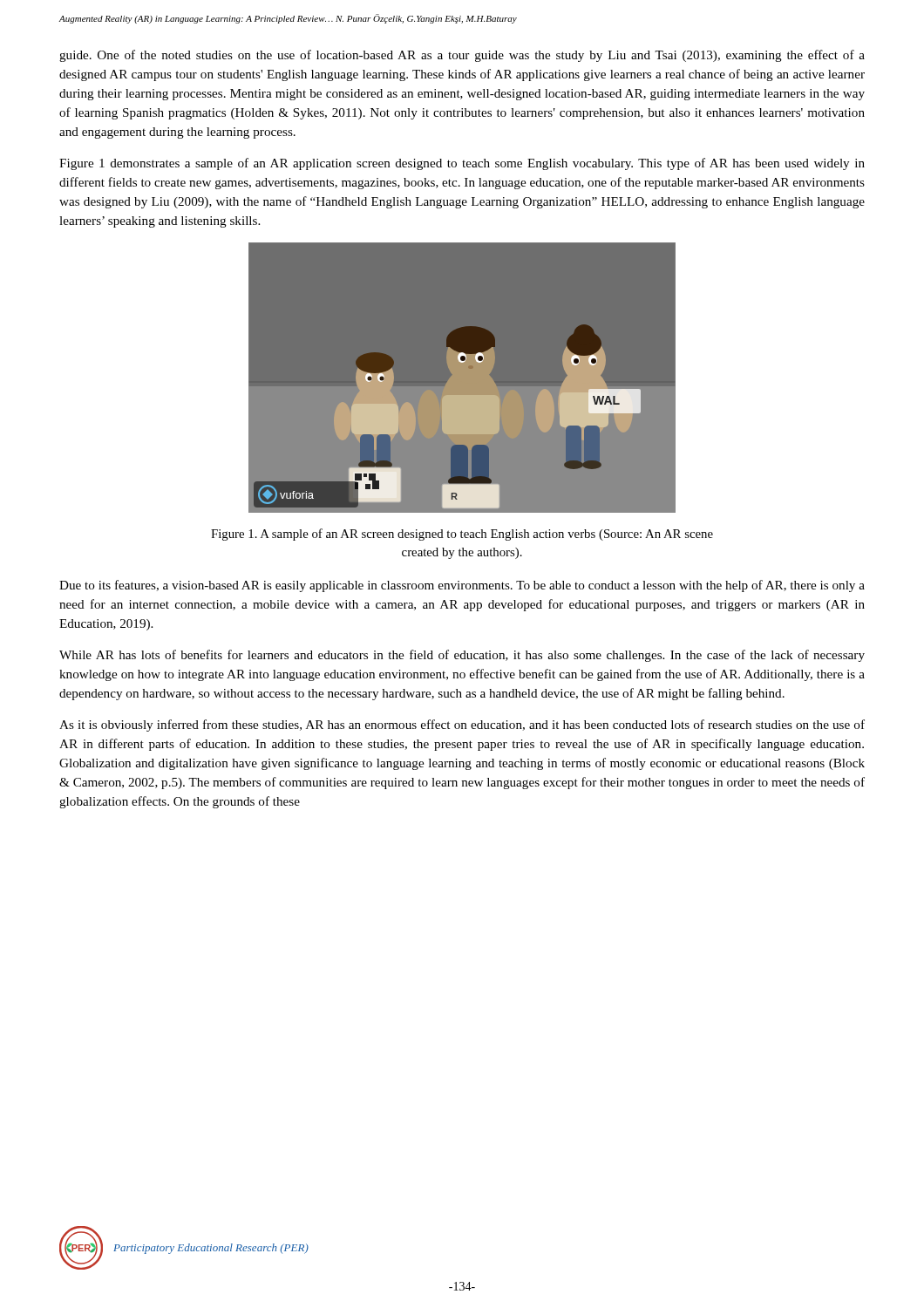Find the text block that reads "Figure 1 demonstrates a sample of an"

point(462,192)
